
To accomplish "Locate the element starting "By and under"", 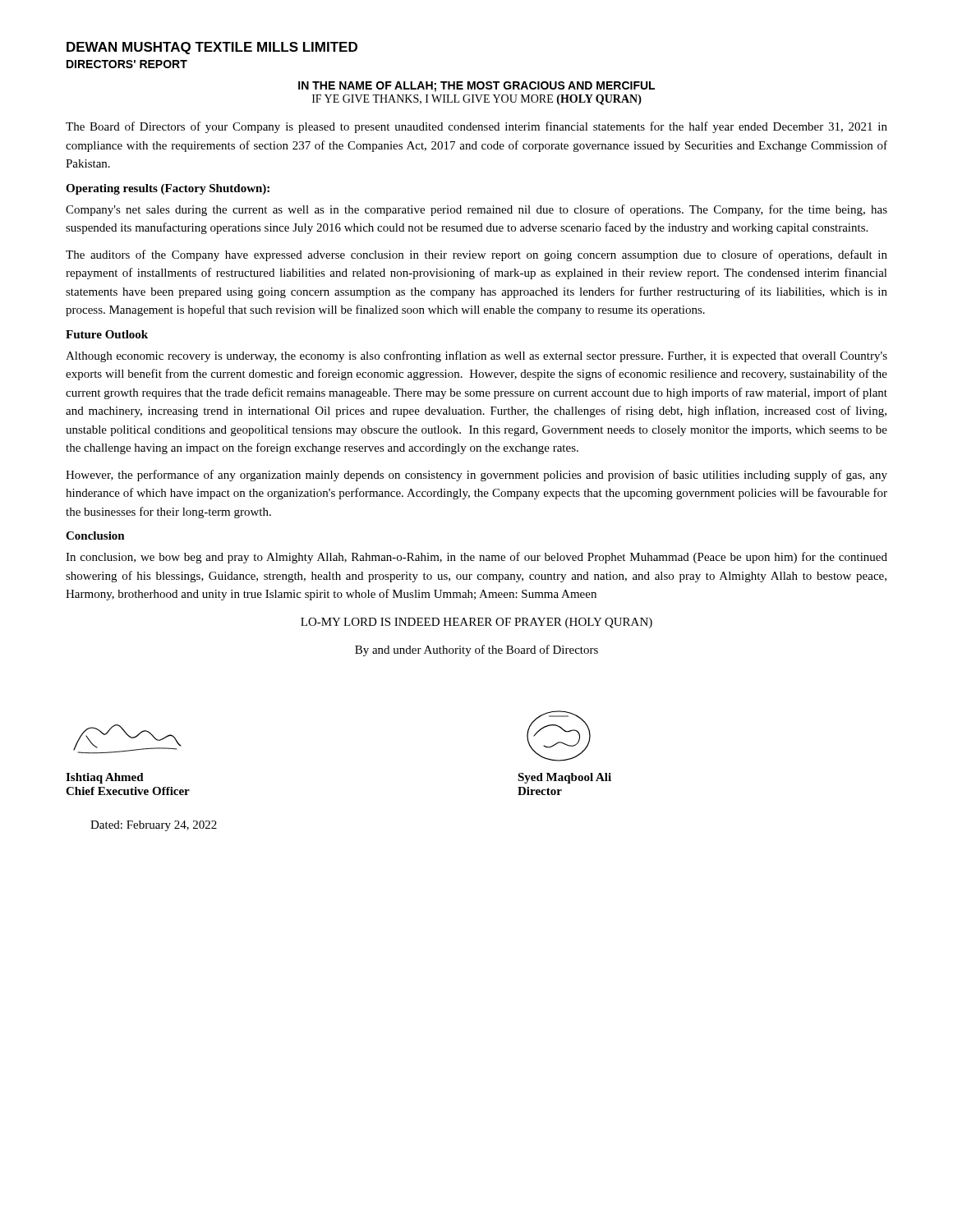I will pyautogui.click(x=476, y=649).
